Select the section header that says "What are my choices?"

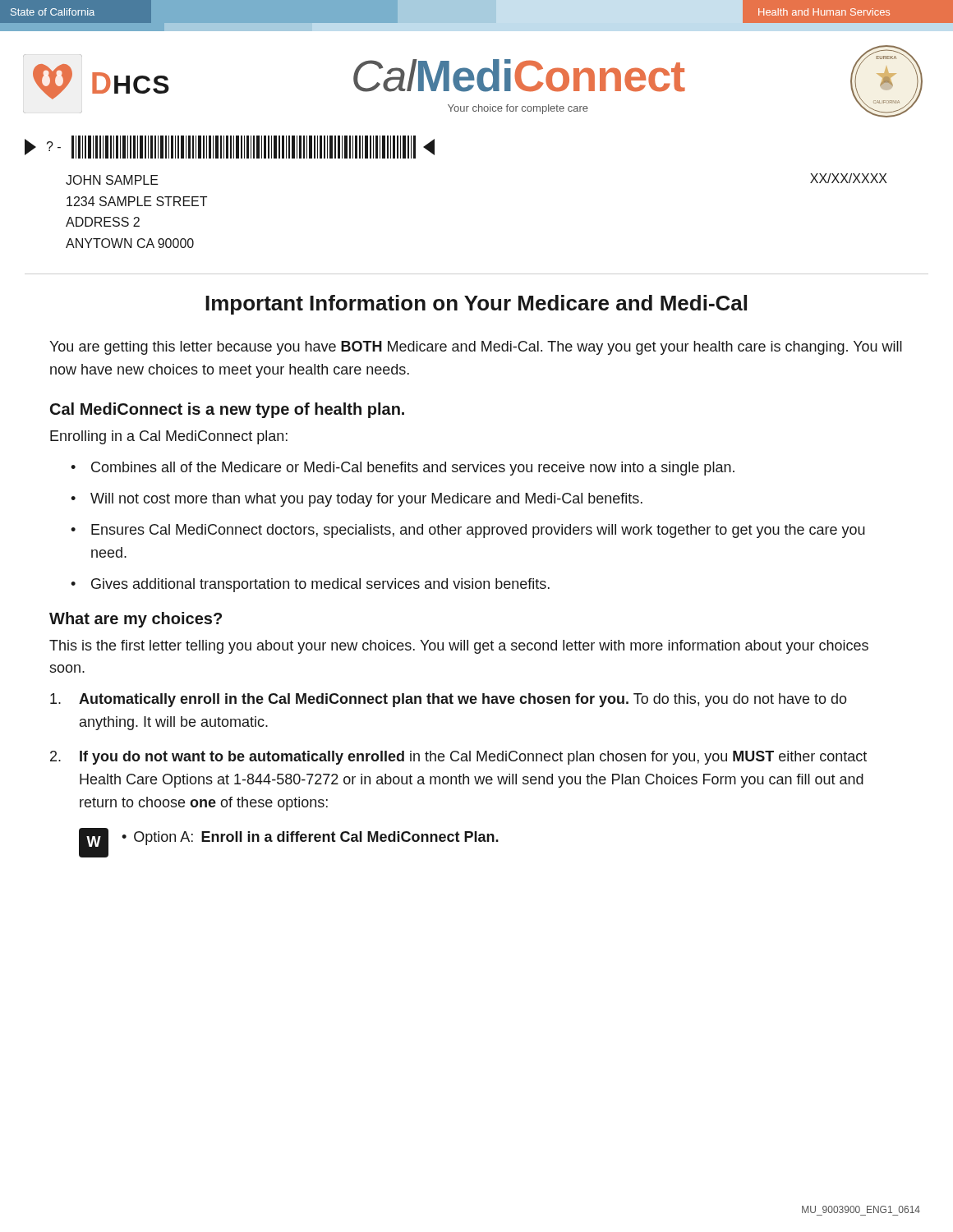point(136,618)
